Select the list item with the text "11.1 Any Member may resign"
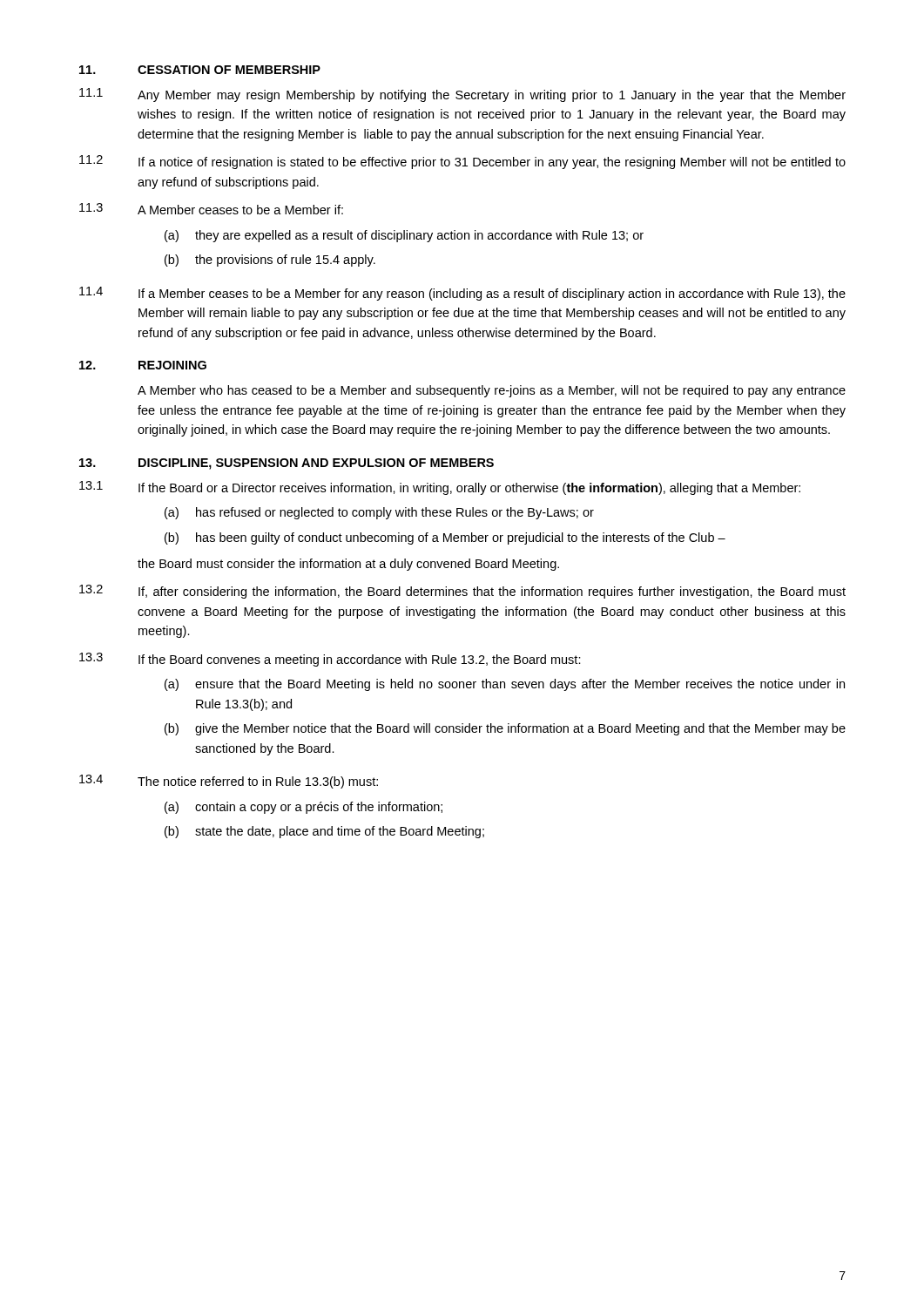Viewport: 924px width, 1307px height. coord(462,115)
